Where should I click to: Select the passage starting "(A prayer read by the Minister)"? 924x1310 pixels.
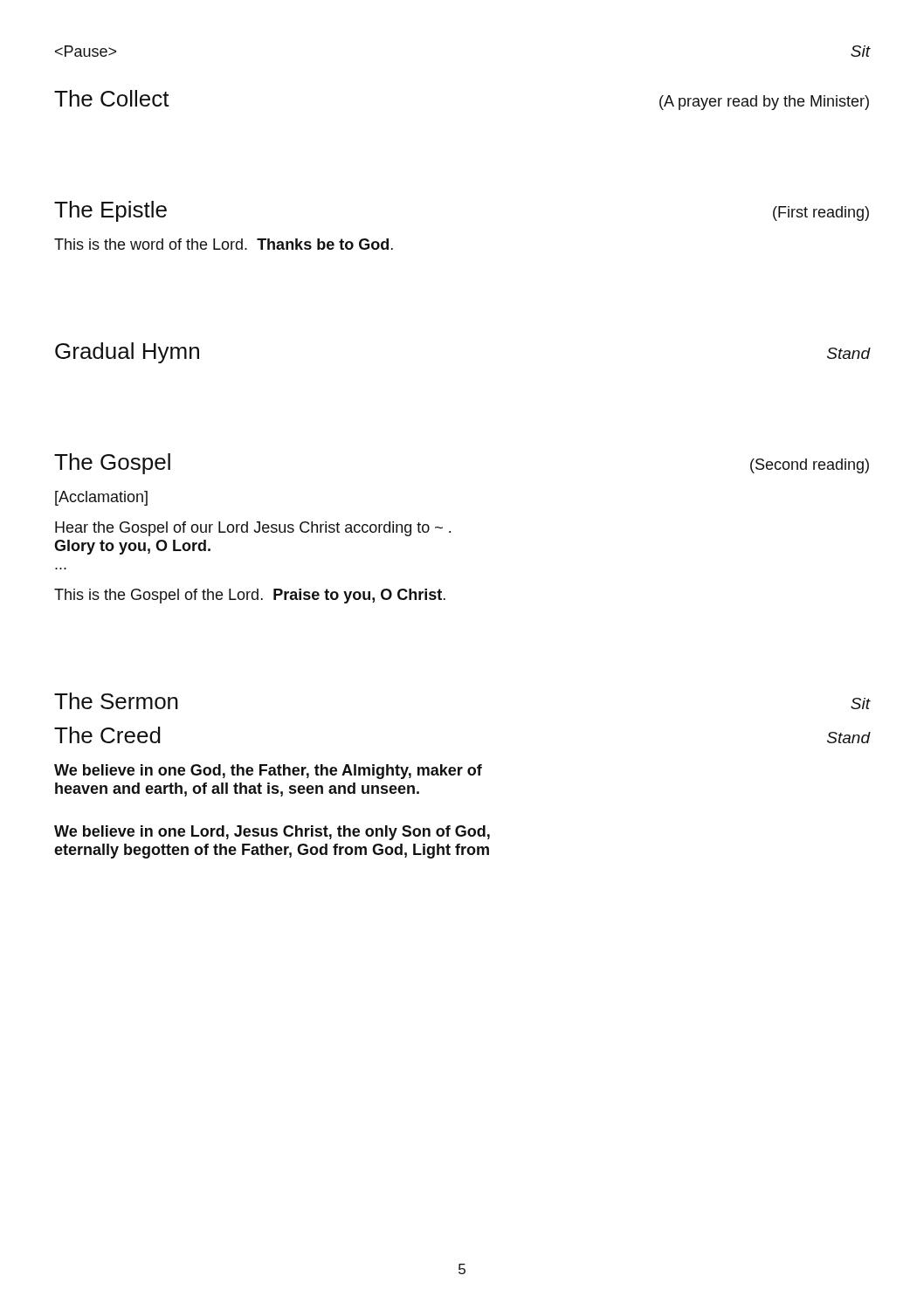pyautogui.click(x=764, y=101)
